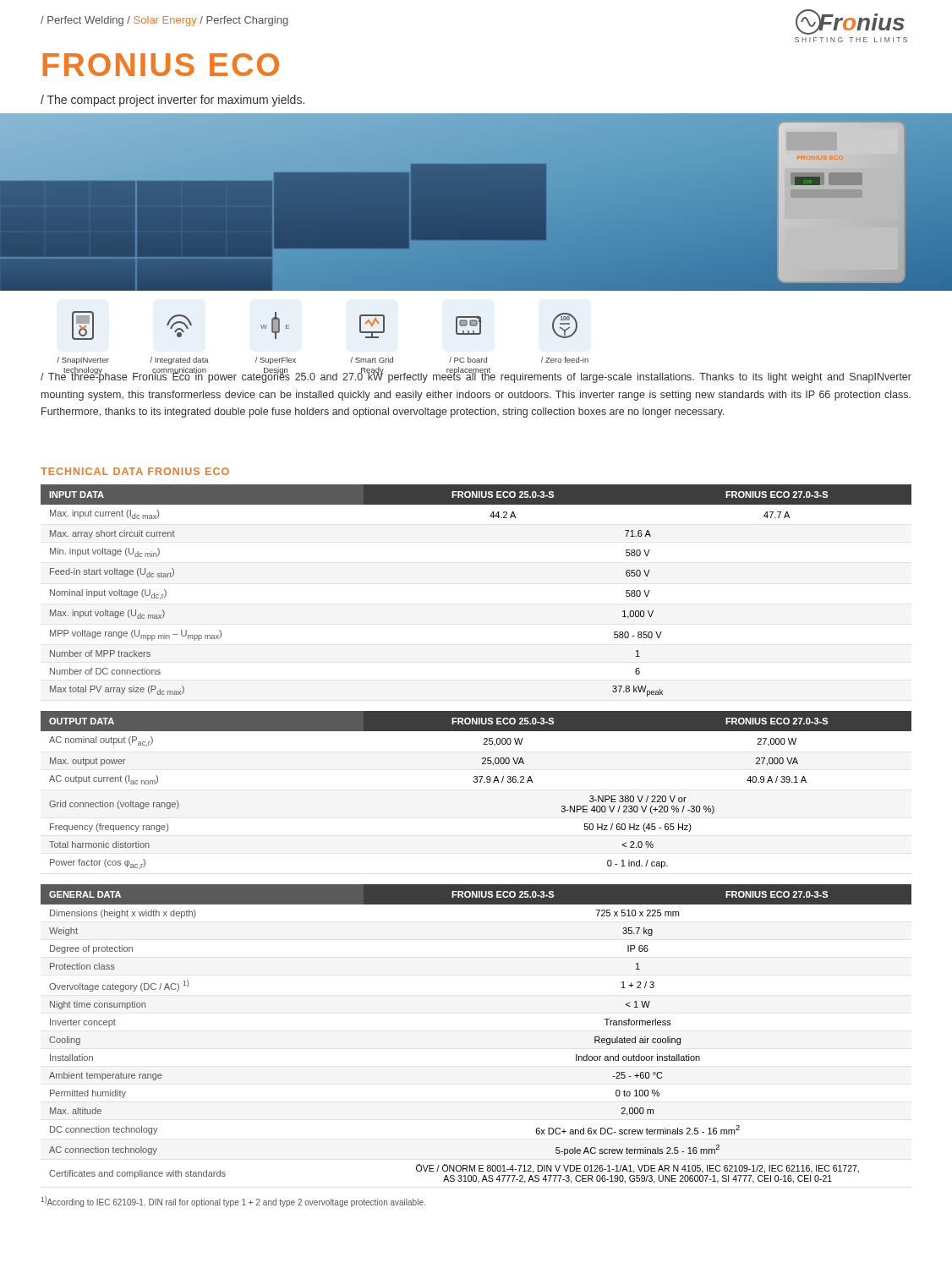
Task: Select the region starting "TECHNICAL DATA FRONIUS"
Action: tap(135, 472)
